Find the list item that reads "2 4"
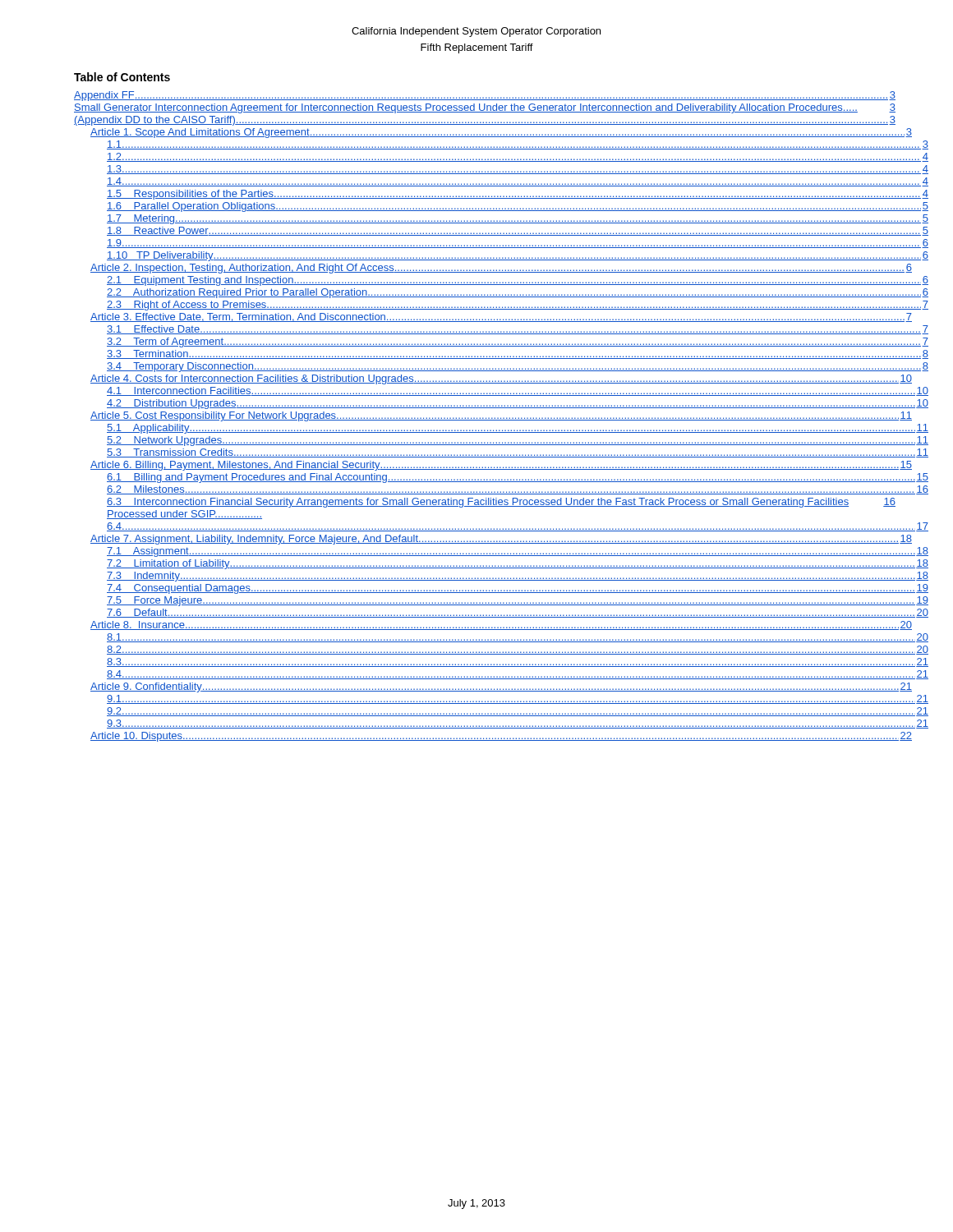This screenshot has height=1232, width=953. coord(485,157)
